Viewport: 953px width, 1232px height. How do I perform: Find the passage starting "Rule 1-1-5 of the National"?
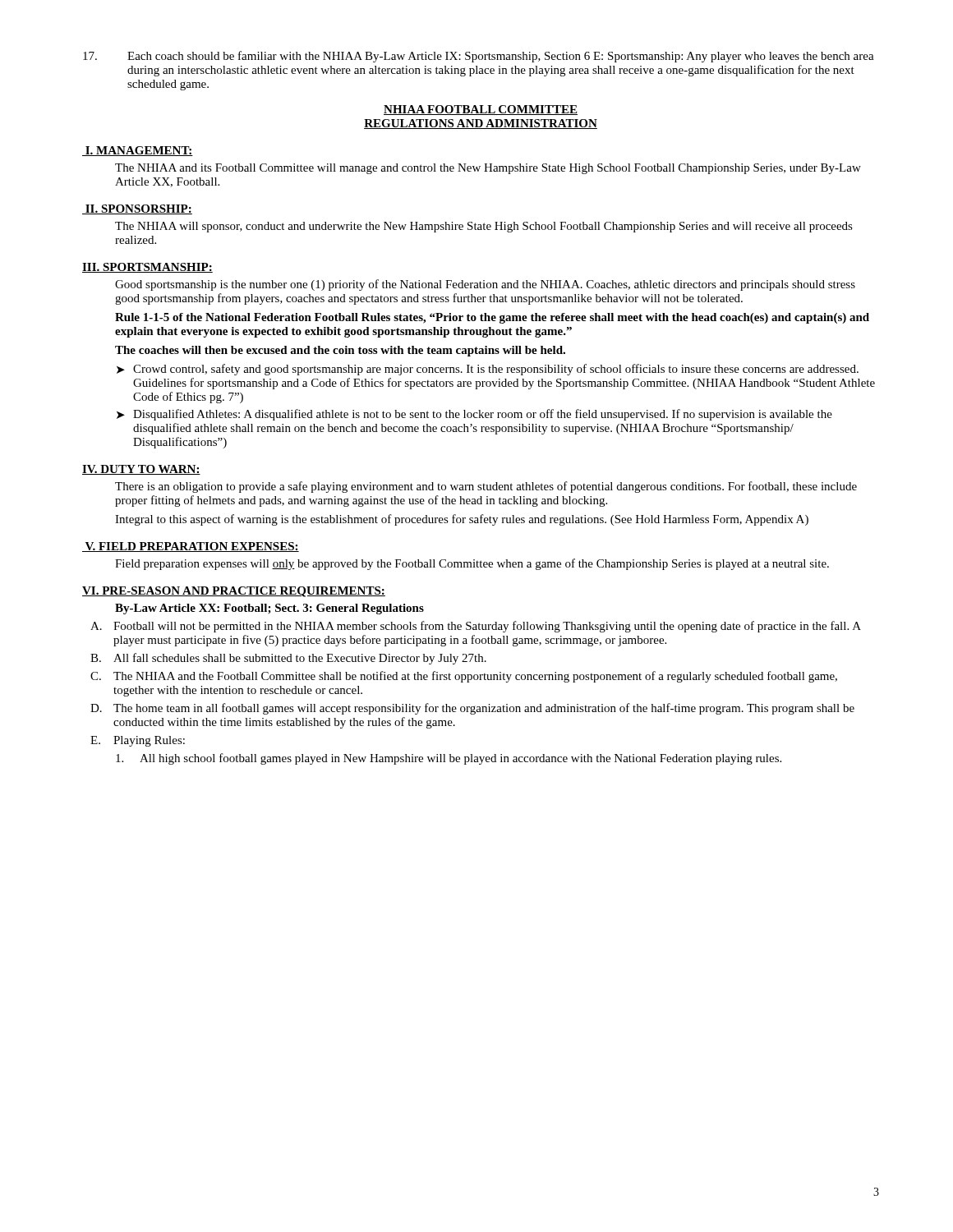492,324
